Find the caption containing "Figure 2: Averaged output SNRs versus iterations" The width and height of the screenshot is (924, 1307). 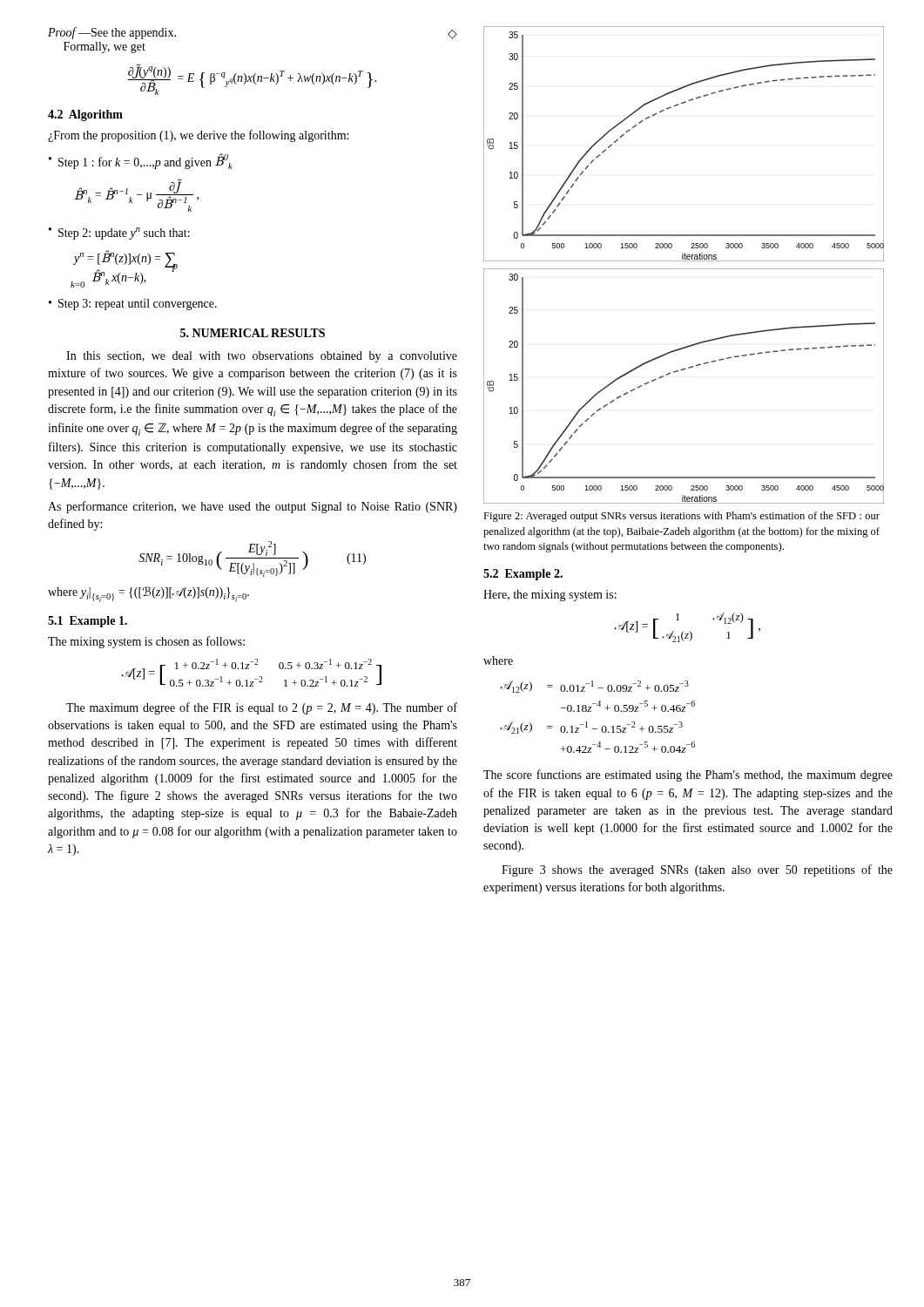(681, 531)
